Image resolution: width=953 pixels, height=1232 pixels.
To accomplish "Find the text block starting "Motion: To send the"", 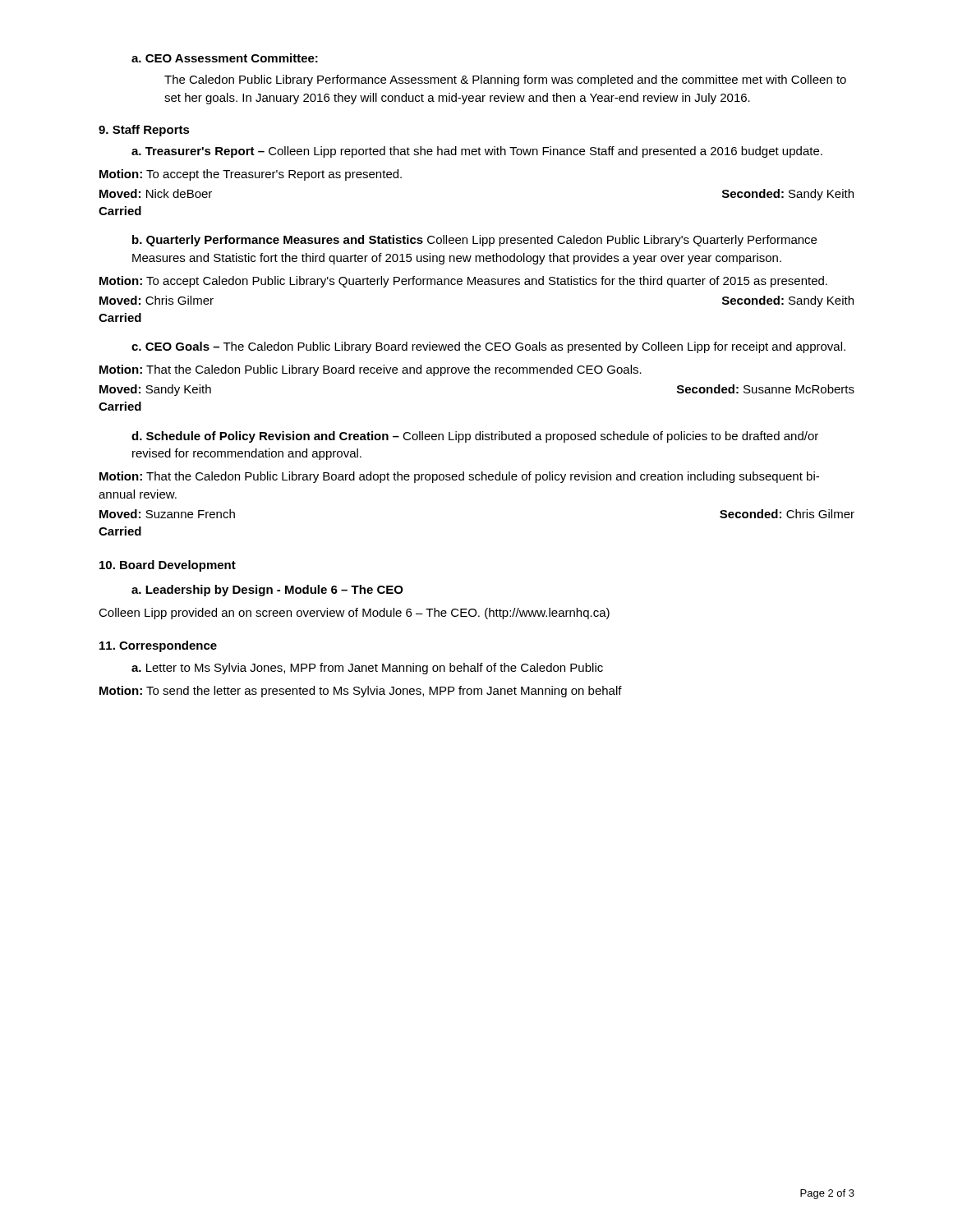I will coord(476,691).
